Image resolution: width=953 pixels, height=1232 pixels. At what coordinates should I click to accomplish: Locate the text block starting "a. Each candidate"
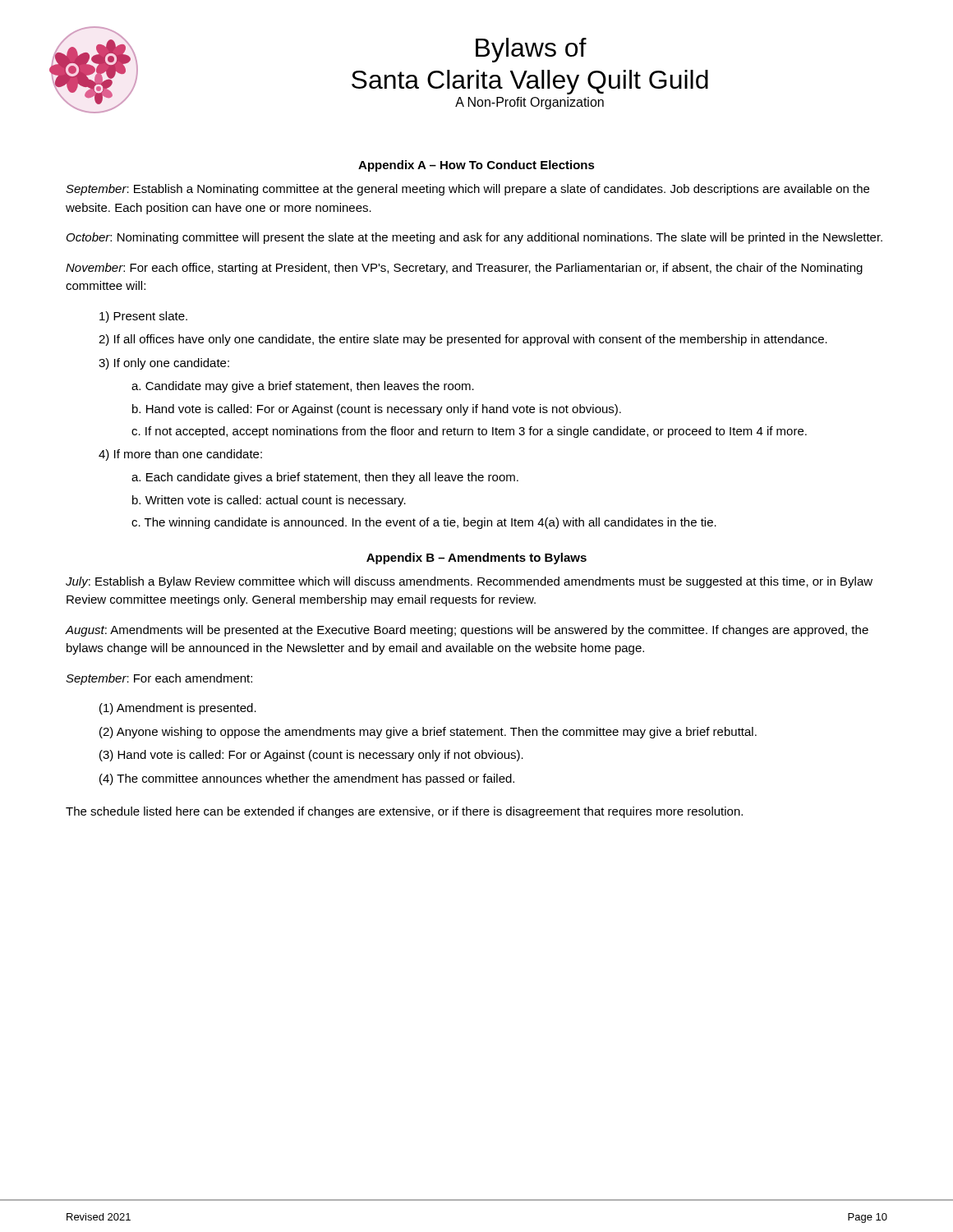coord(325,477)
